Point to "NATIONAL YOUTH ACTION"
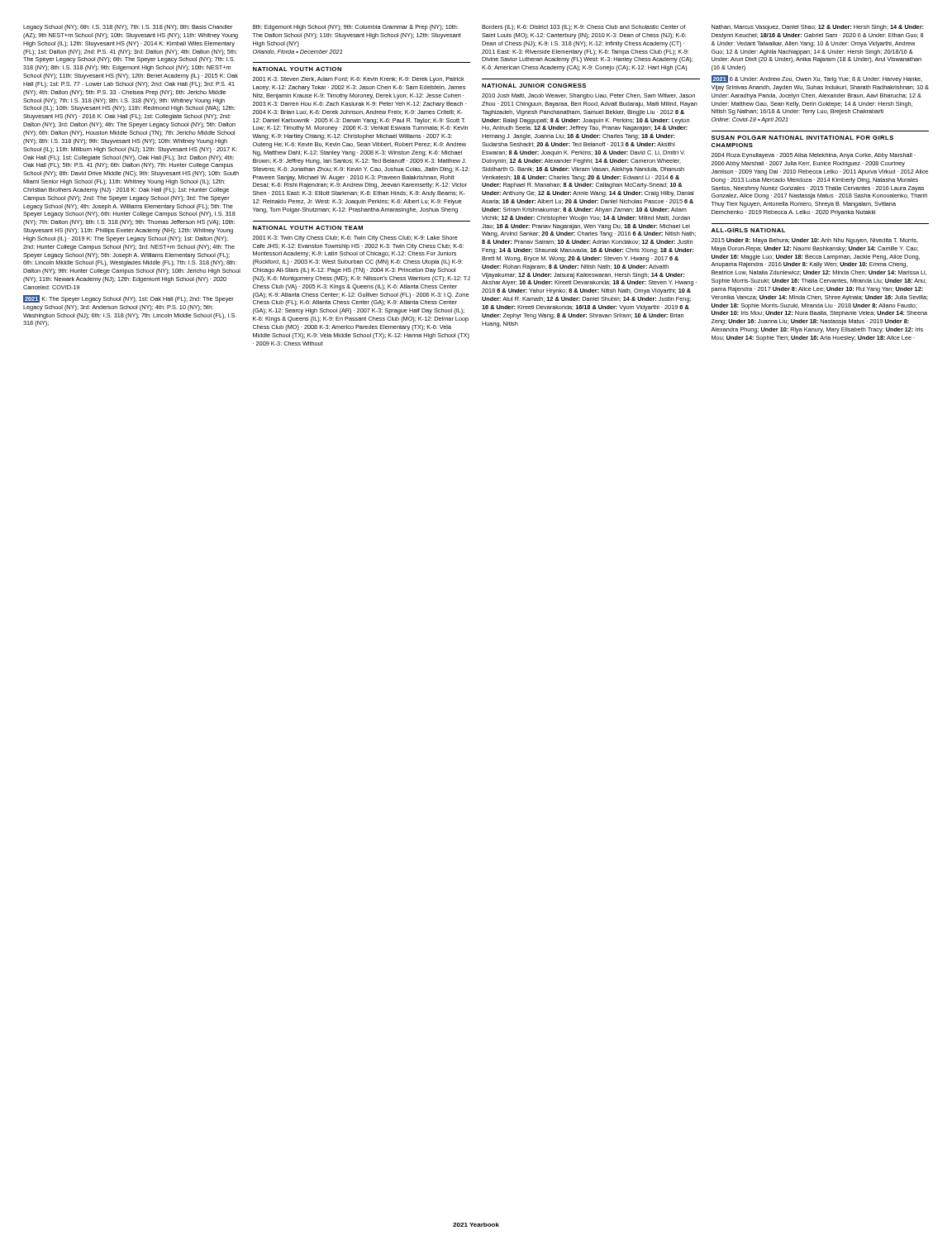Viewport: 952px width, 1240px height. click(x=297, y=69)
